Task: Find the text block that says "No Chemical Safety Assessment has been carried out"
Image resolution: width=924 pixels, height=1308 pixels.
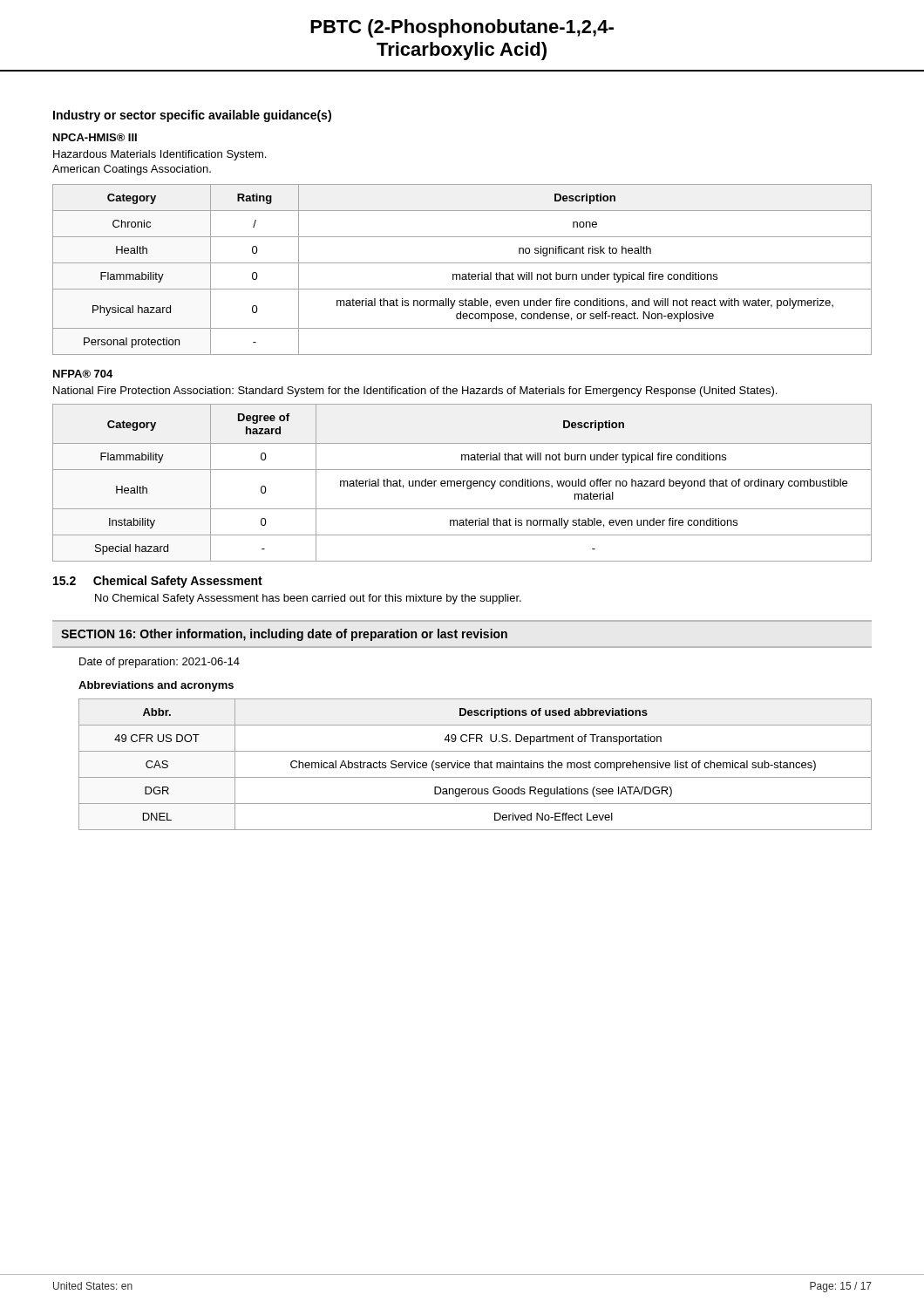Action: point(308,598)
